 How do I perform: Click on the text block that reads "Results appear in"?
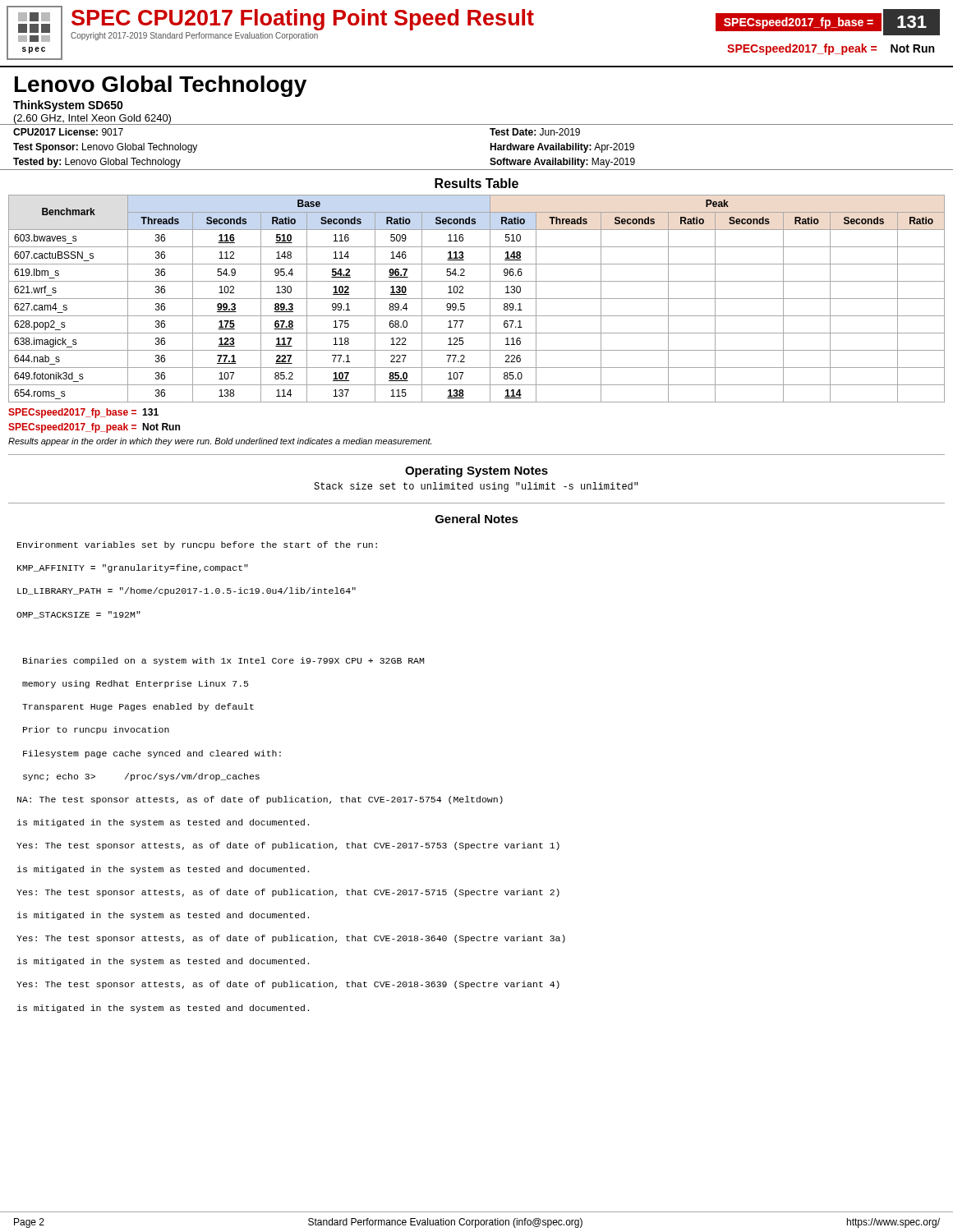(220, 441)
